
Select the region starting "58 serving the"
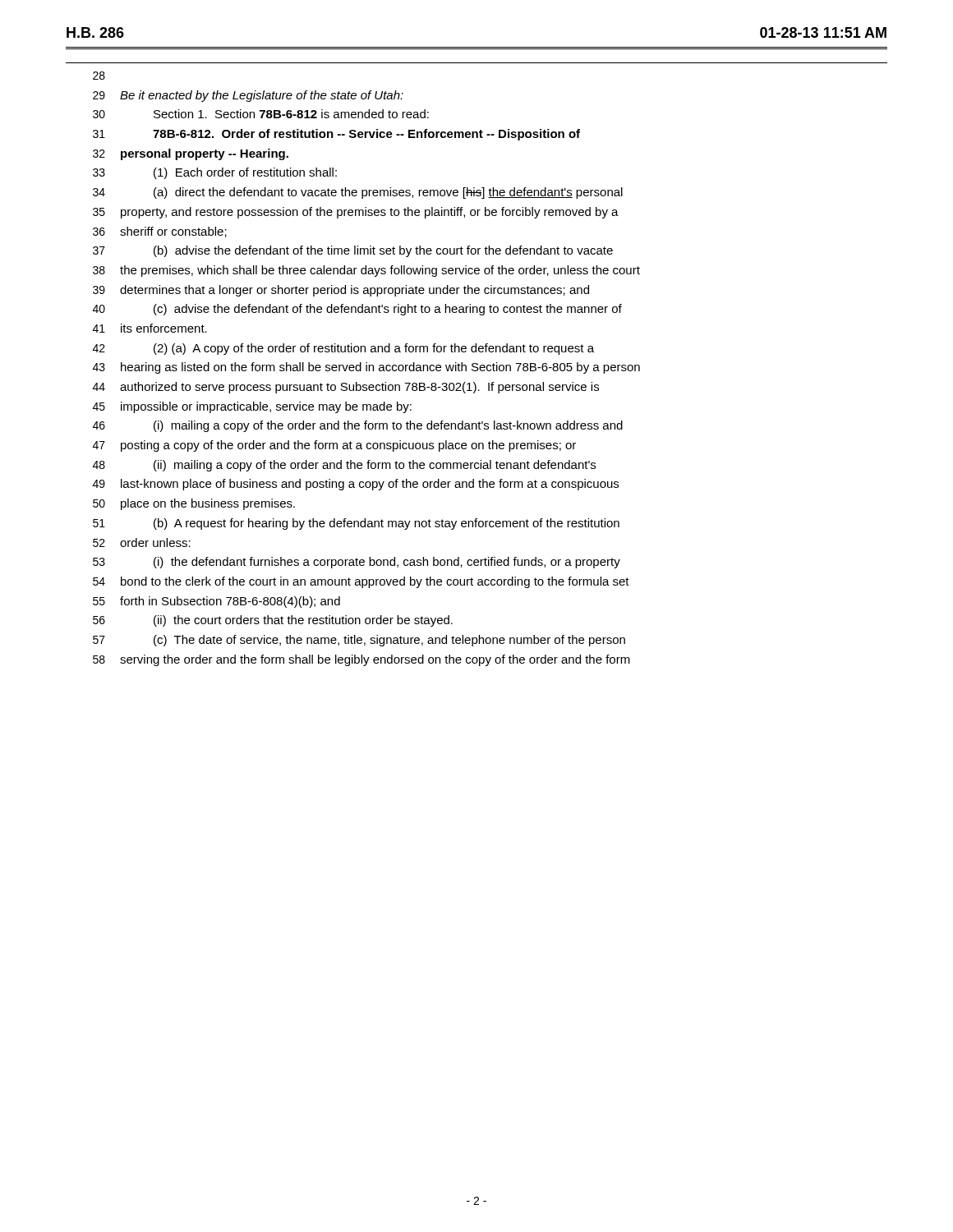coord(476,659)
